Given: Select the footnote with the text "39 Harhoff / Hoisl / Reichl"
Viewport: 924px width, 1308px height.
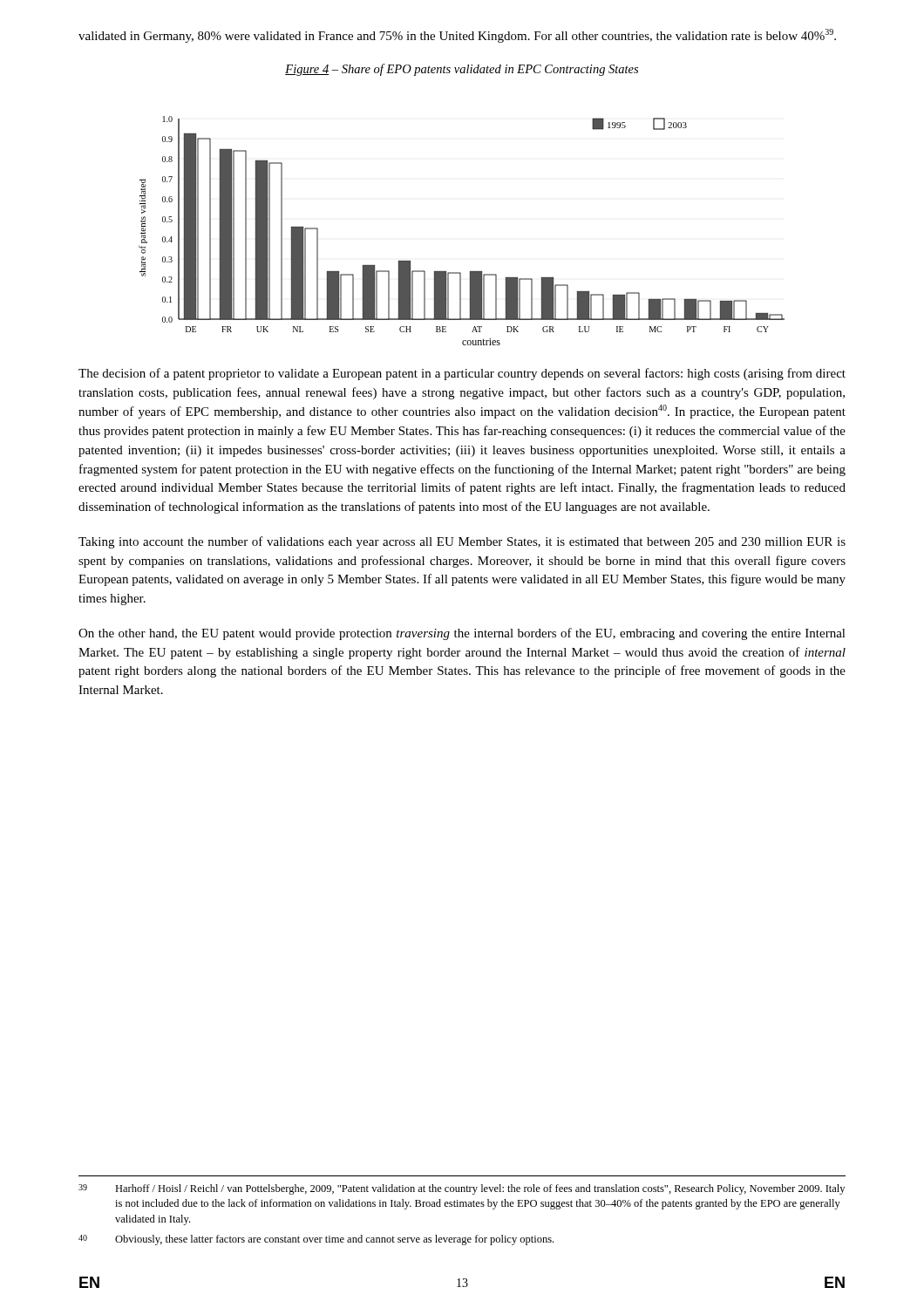Looking at the screenshot, I should pyautogui.click(x=462, y=1204).
